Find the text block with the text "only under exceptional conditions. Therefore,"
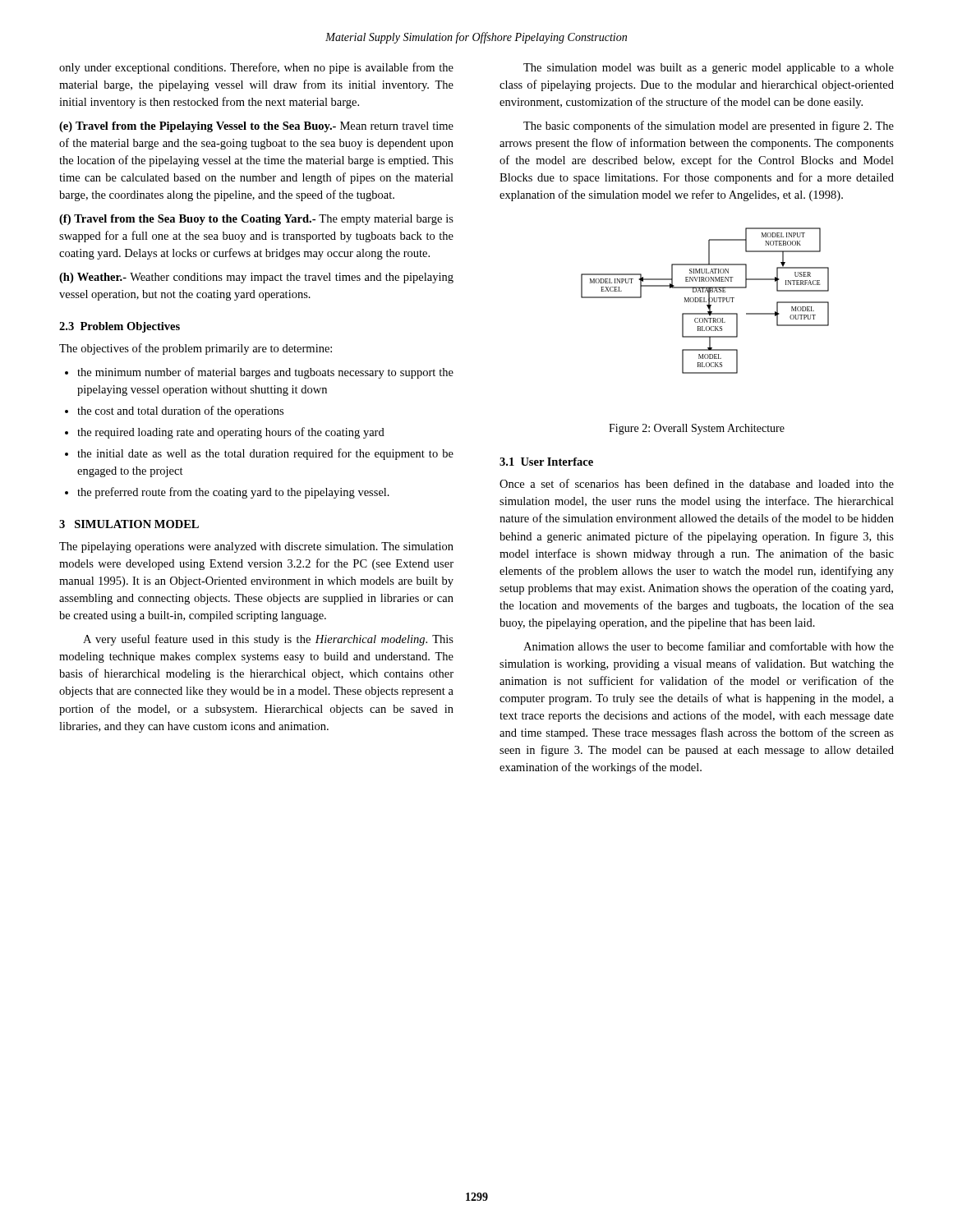953x1232 pixels. pos(256,85)
